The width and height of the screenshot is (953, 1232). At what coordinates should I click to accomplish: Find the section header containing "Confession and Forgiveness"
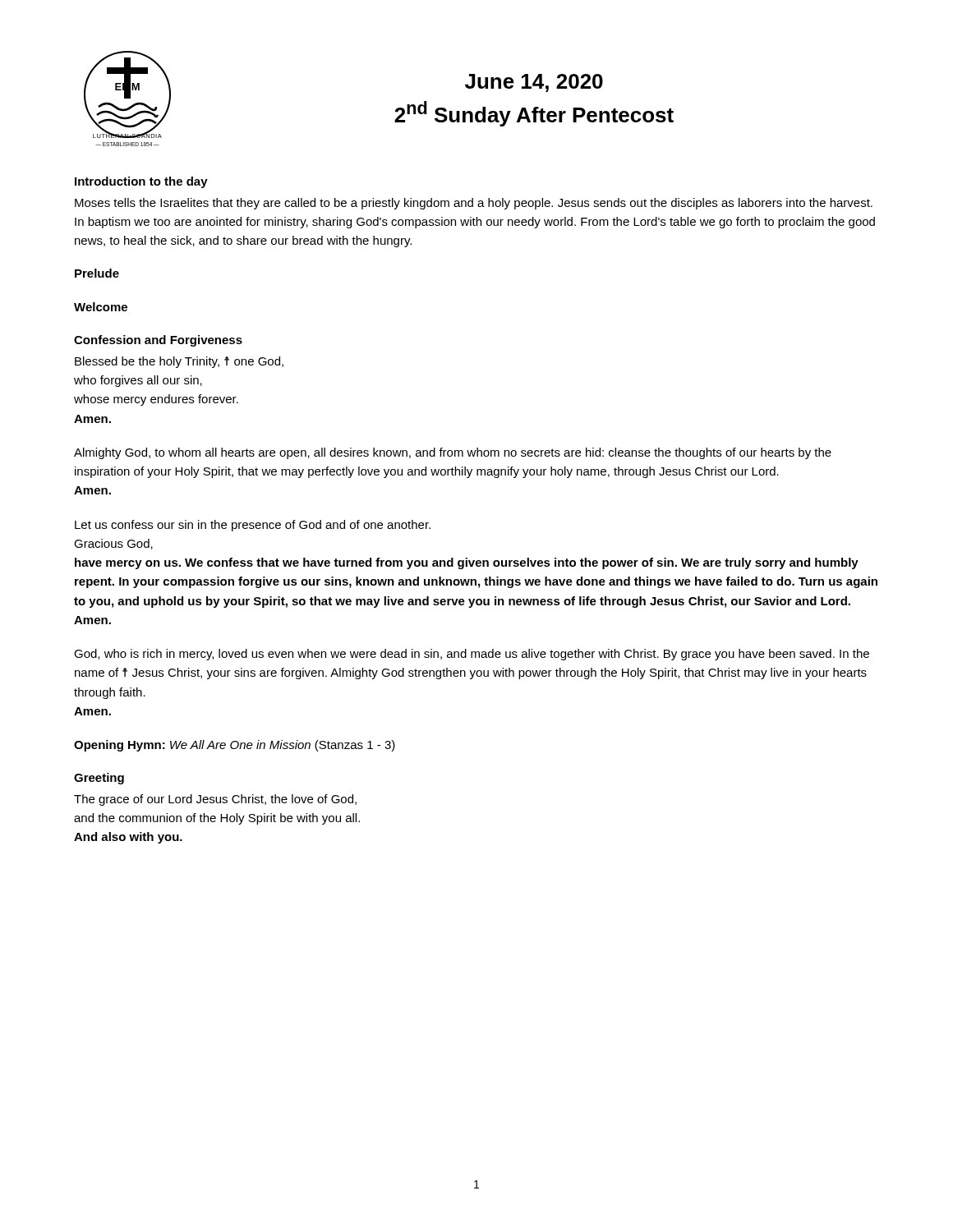[158, 340]
